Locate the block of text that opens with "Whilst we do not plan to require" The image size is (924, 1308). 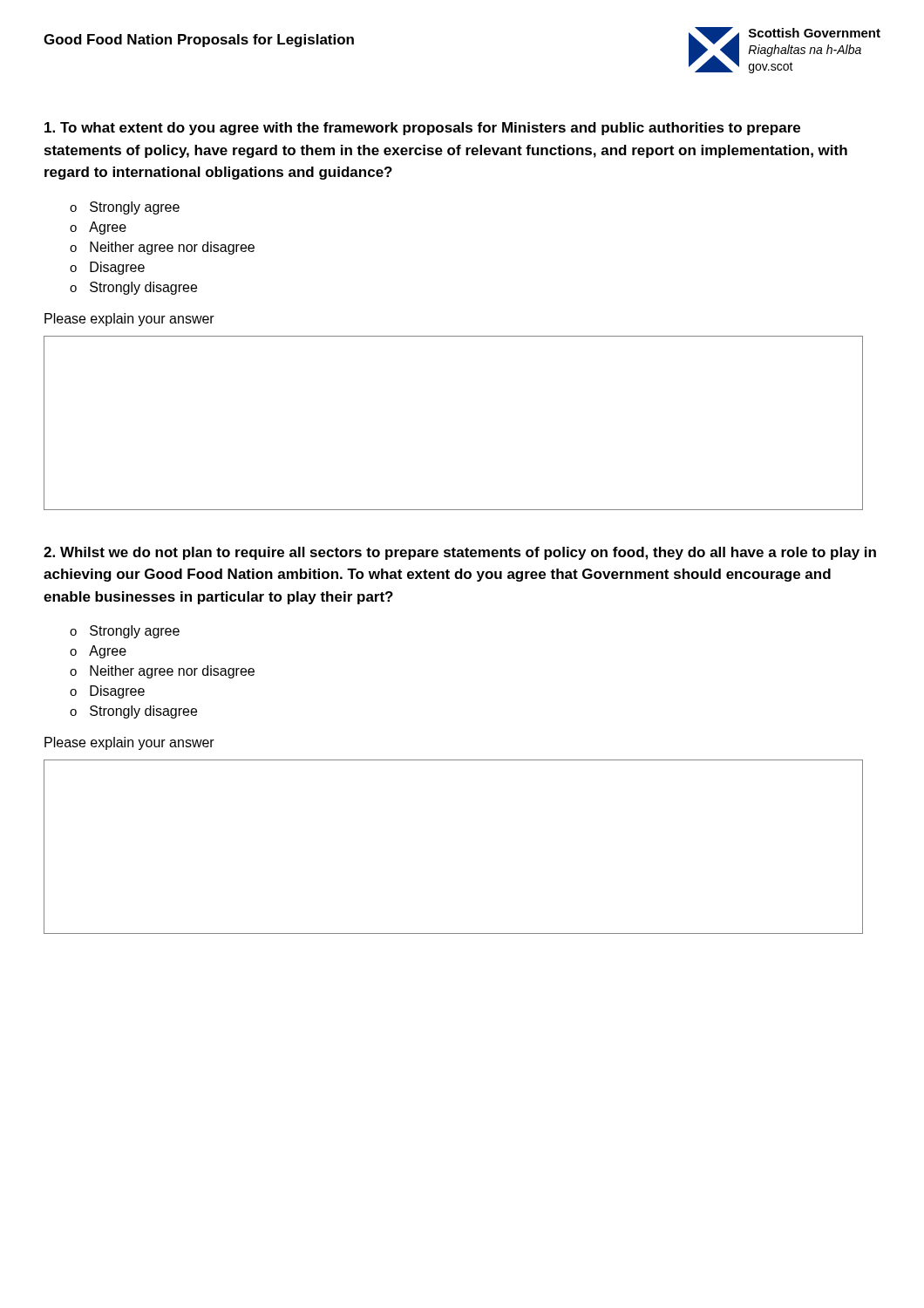pos(460,574)
